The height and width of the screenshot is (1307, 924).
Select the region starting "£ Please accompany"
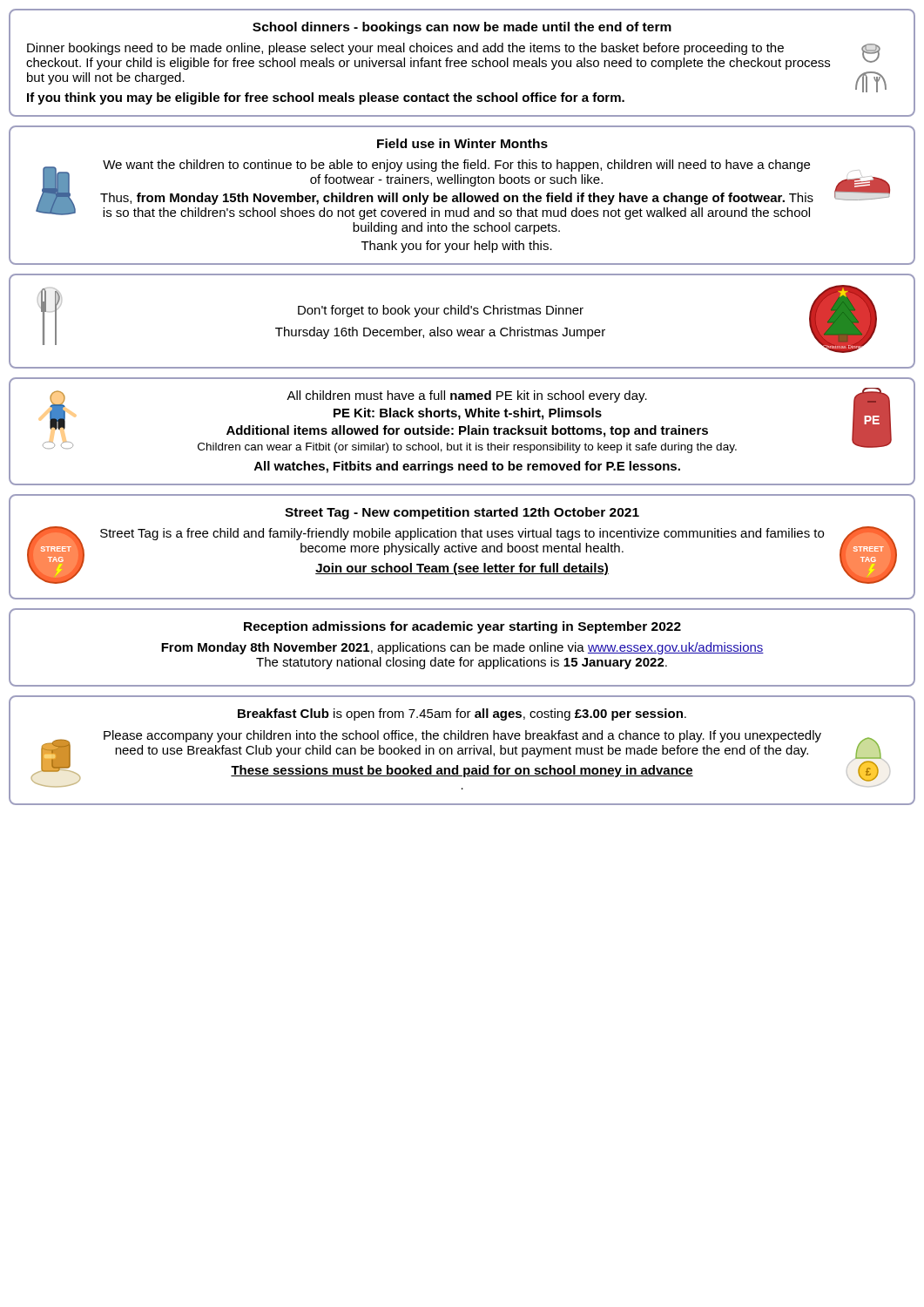coord(462,760)
